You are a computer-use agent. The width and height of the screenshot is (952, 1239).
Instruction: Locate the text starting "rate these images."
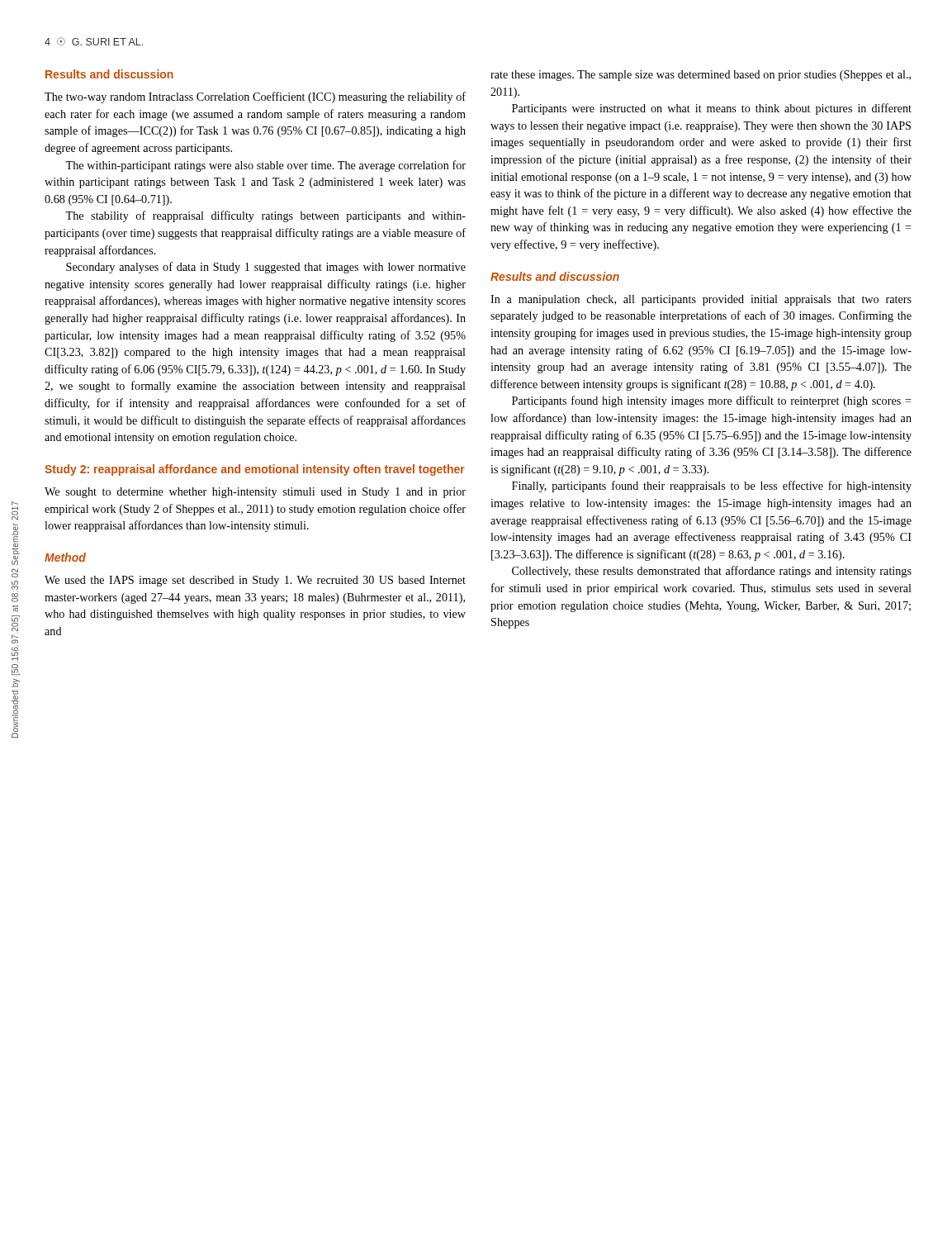(x=701, y=160)
